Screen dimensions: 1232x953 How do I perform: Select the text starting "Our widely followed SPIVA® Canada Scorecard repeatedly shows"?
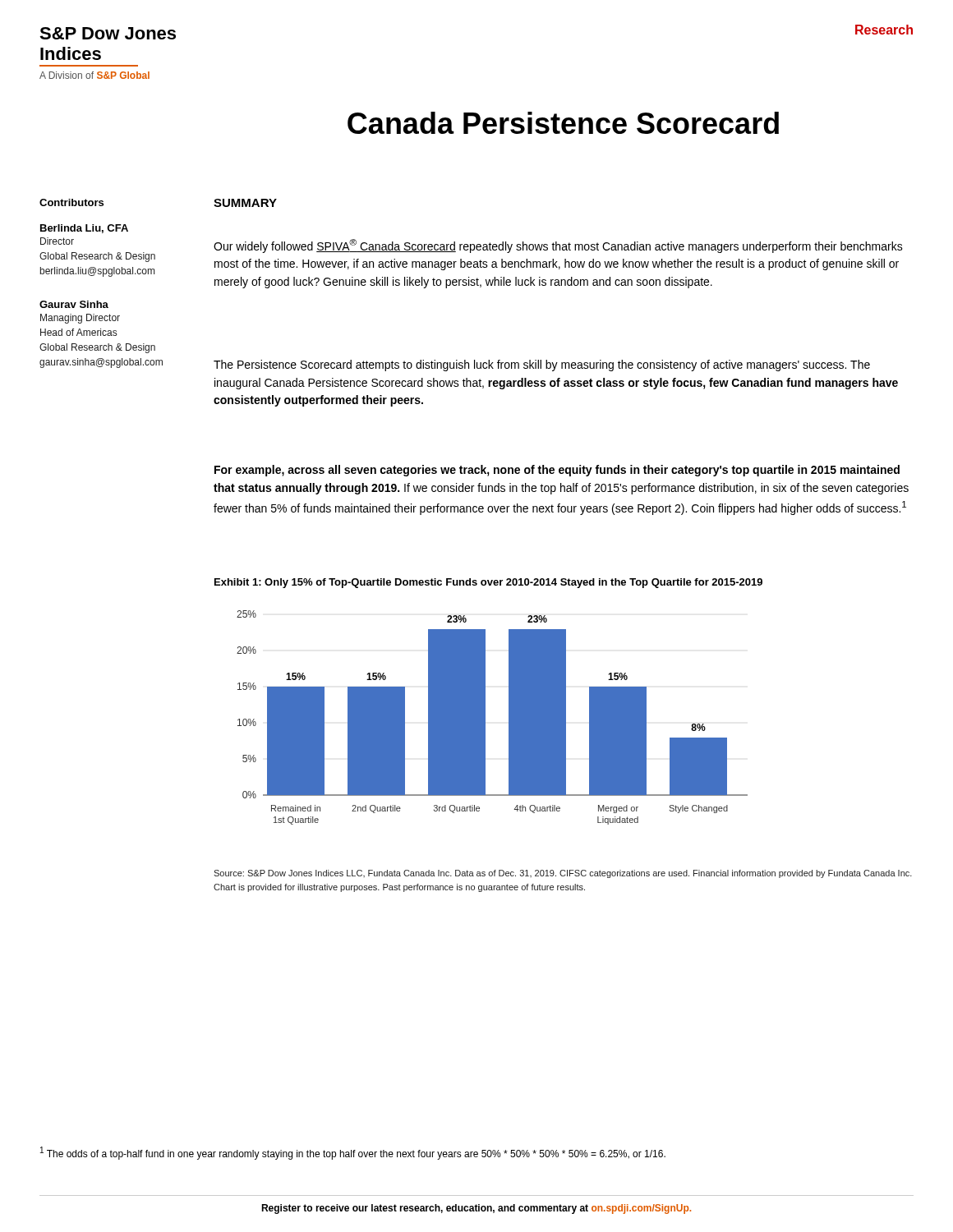point(564,263)
